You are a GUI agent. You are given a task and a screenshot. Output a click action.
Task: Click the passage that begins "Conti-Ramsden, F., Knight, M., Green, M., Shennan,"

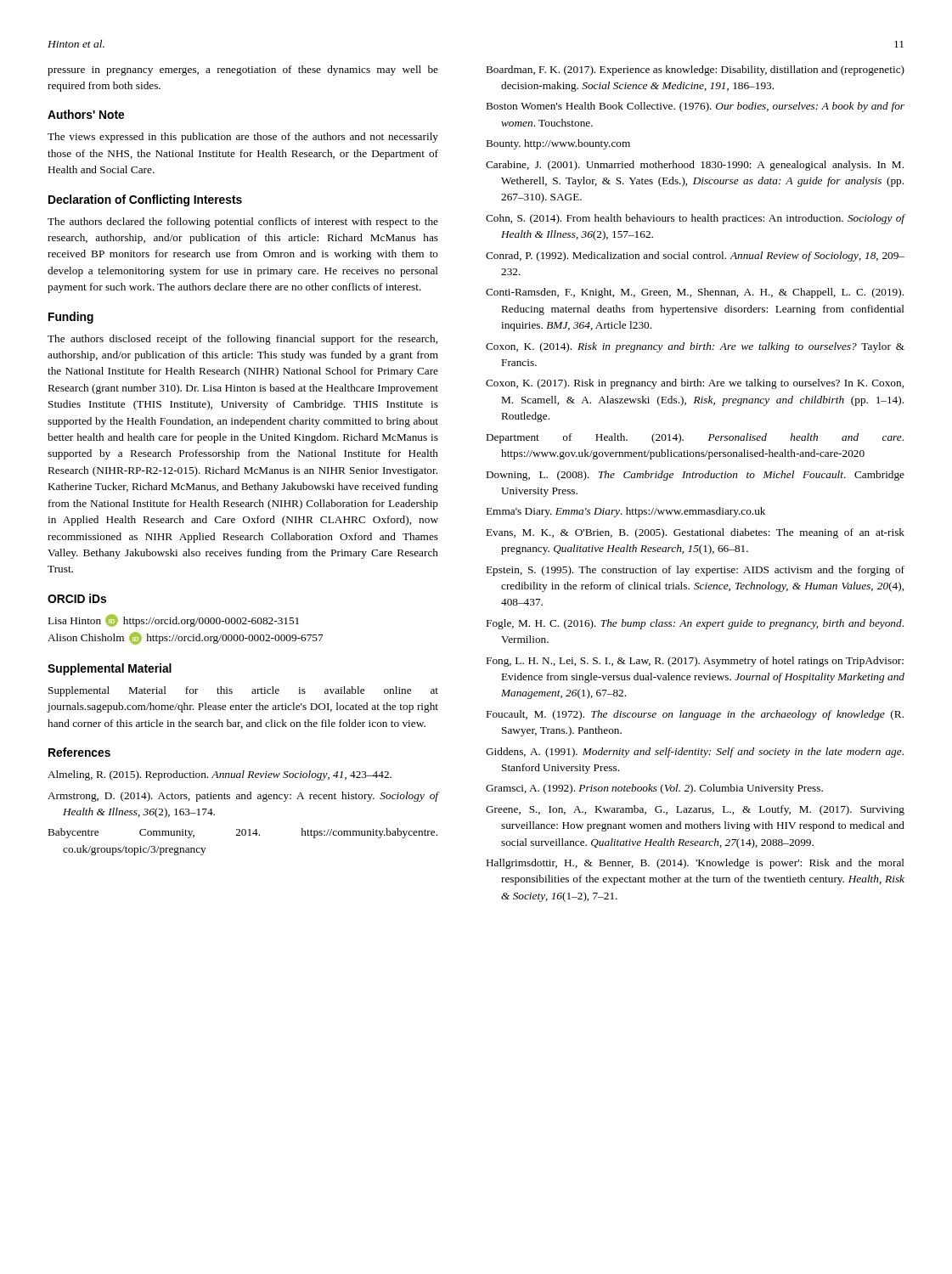[695, 309]
